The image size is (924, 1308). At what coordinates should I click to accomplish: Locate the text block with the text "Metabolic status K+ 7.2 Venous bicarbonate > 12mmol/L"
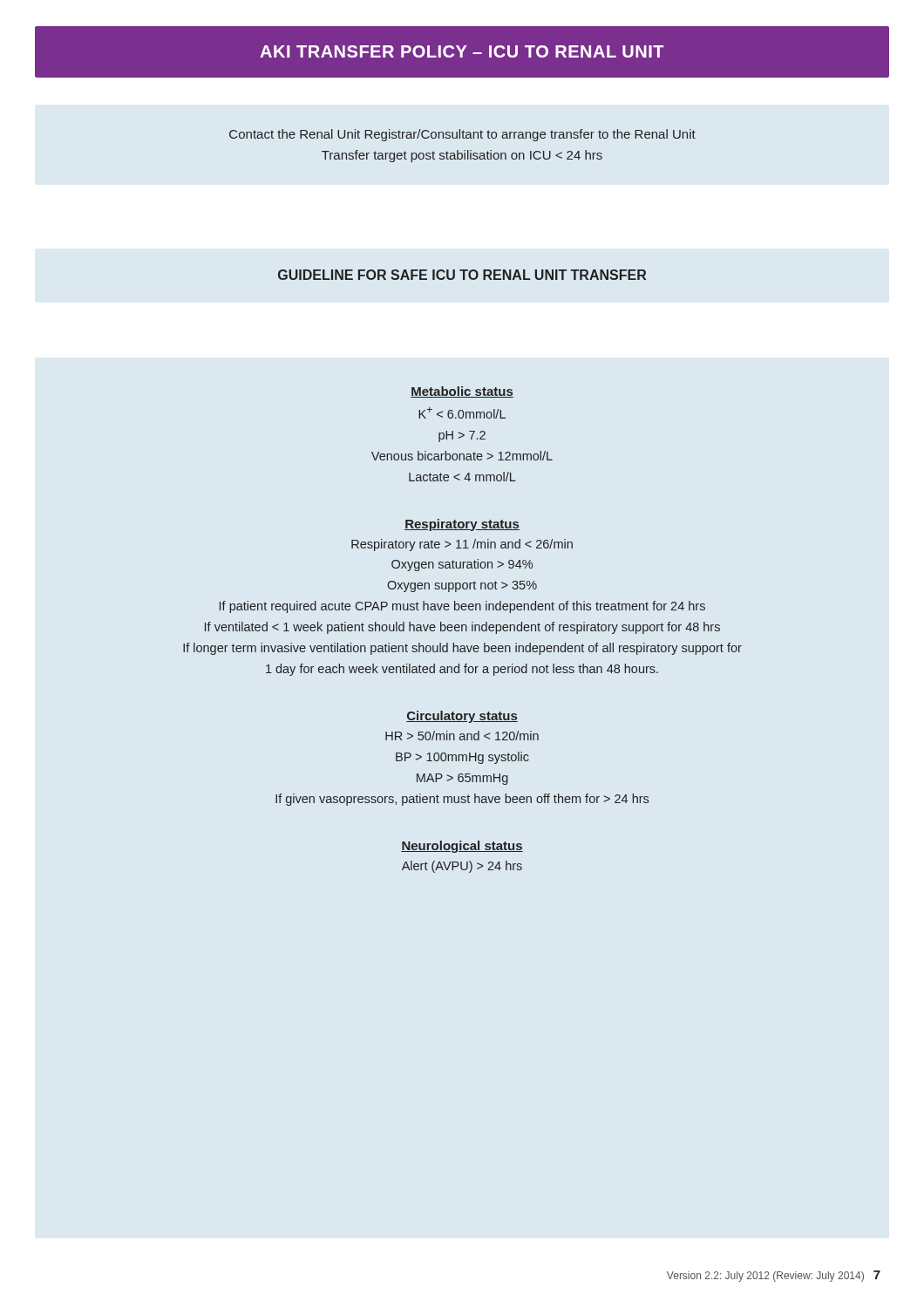462,436
